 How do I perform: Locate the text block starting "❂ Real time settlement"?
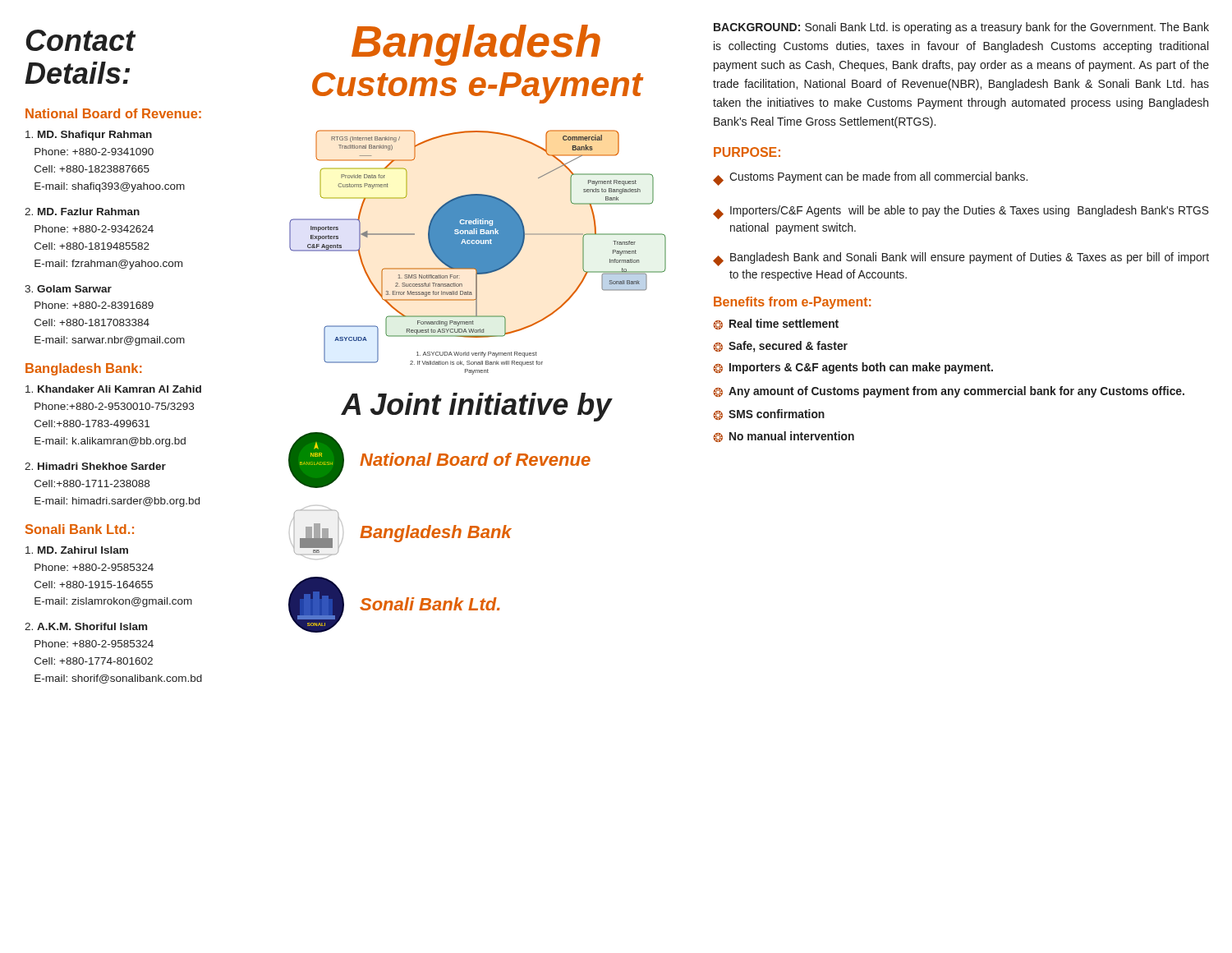(x=776, y=326)
